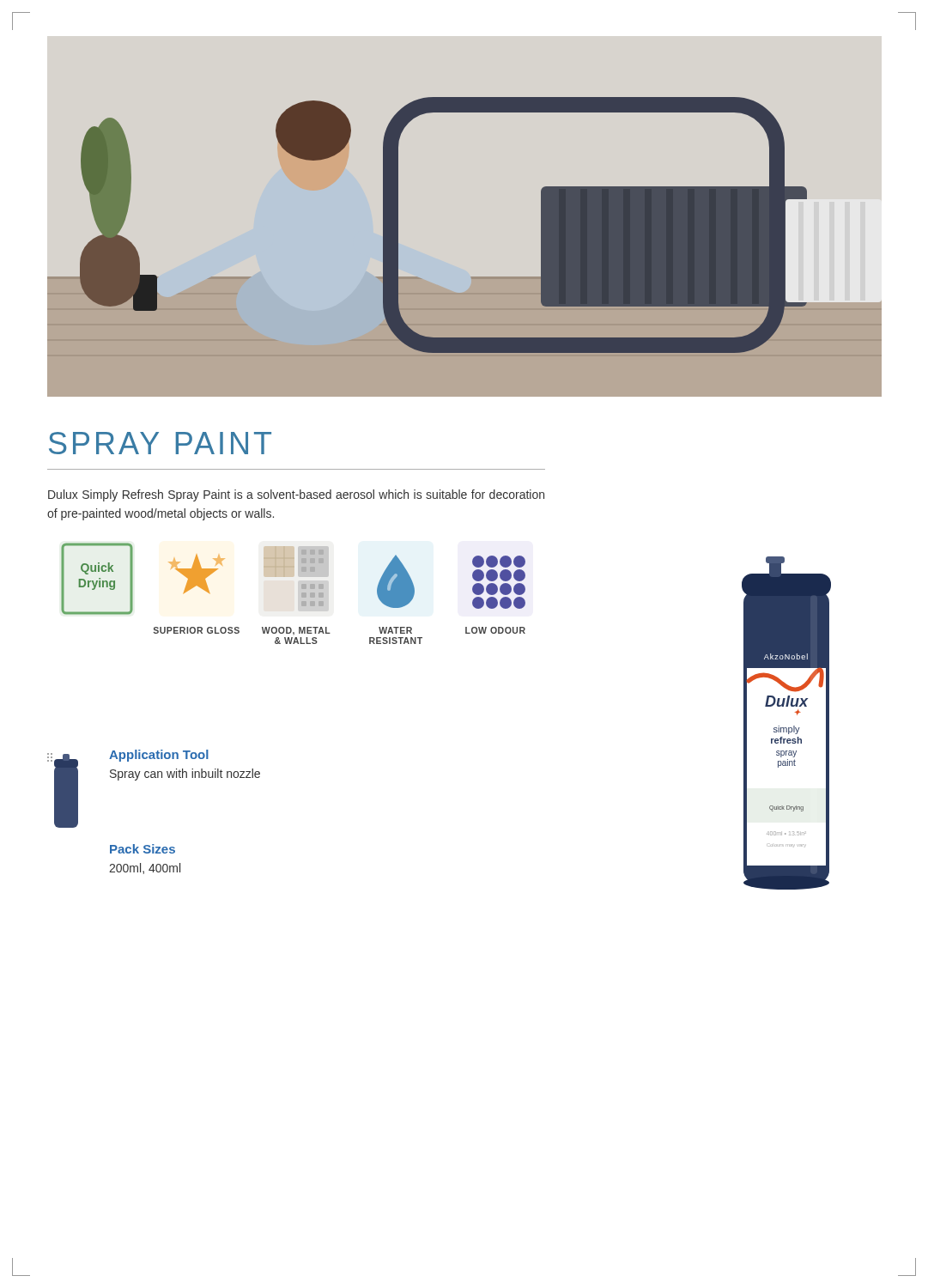Find the text block that says "Pack Sizes 200ml,"
This screenshot has width=928, height=1288.
(x=143, y=849)
